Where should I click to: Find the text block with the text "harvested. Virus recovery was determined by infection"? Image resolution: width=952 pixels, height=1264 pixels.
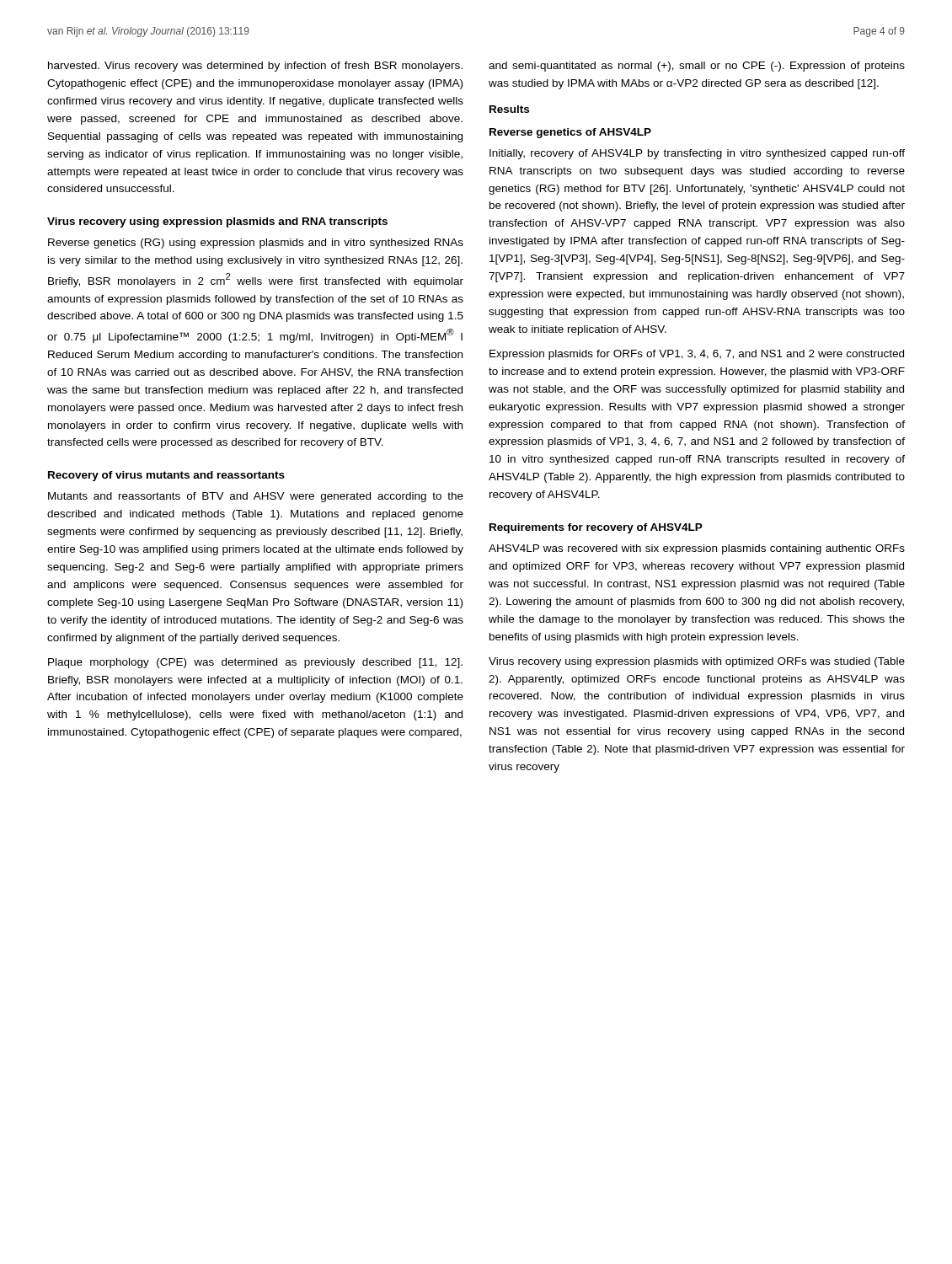point(255,128)
